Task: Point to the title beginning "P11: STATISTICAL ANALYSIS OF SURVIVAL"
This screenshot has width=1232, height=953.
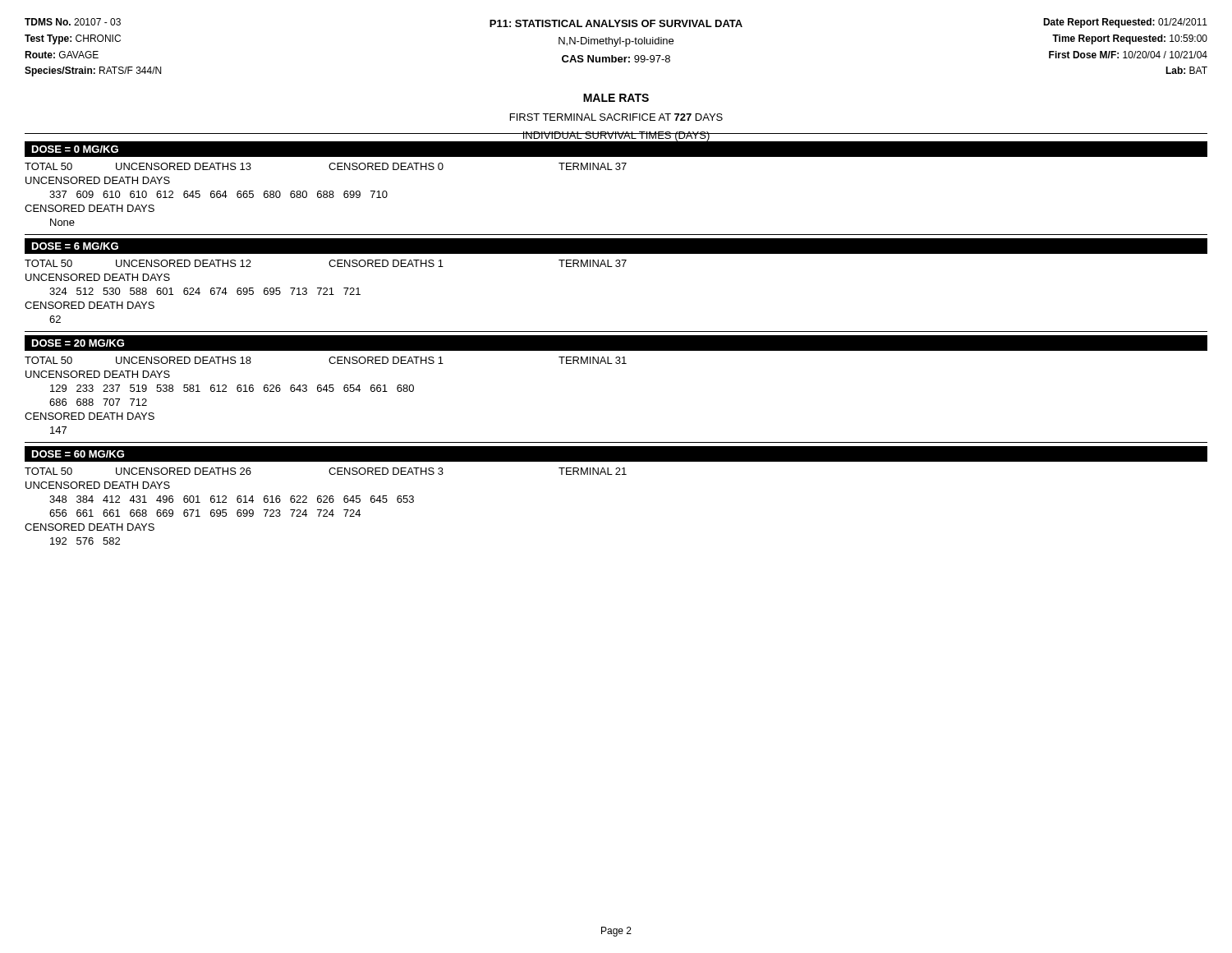Action: [x=616, y=41]
